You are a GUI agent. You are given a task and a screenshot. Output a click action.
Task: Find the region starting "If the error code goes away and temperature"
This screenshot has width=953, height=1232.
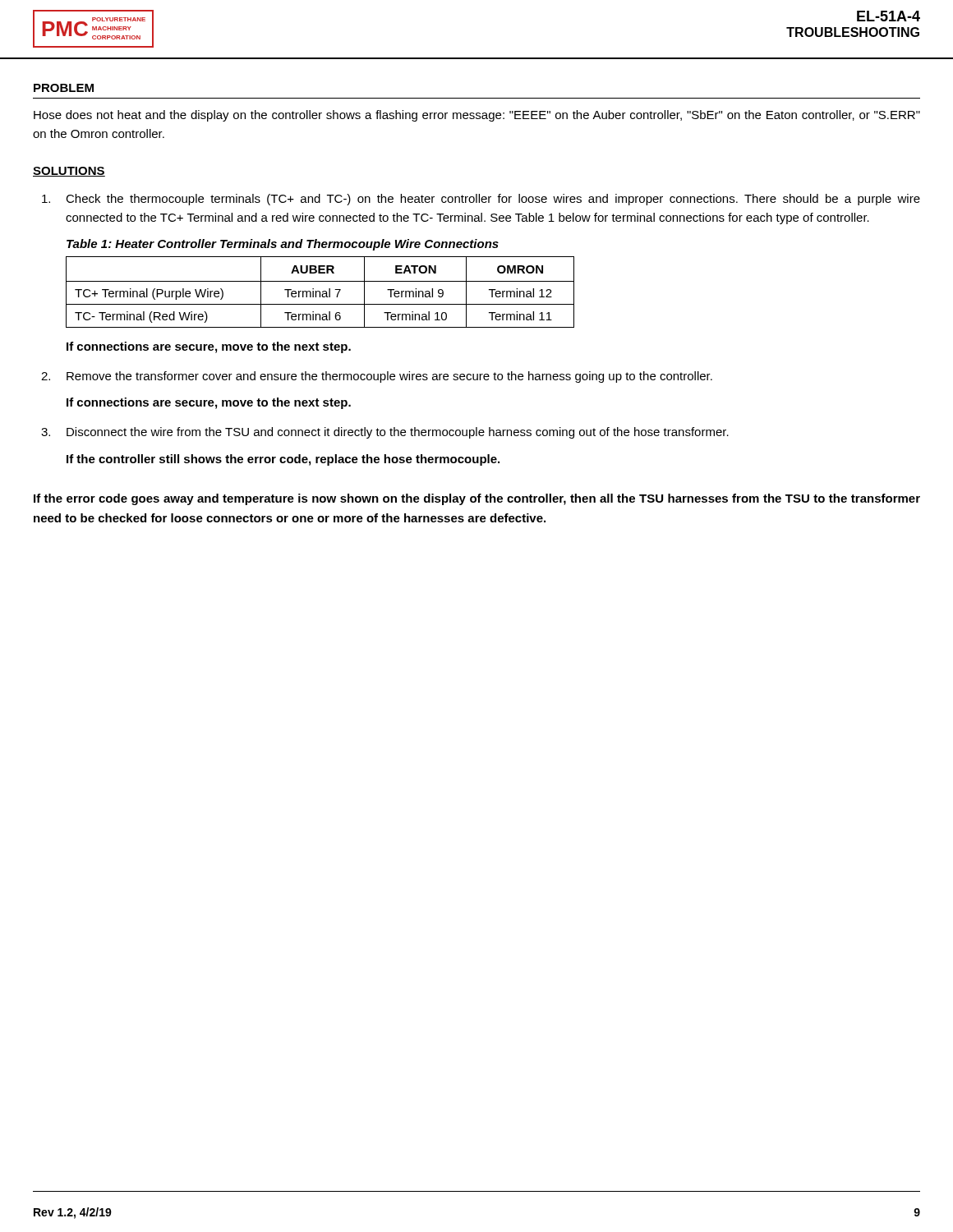(476, 508)
